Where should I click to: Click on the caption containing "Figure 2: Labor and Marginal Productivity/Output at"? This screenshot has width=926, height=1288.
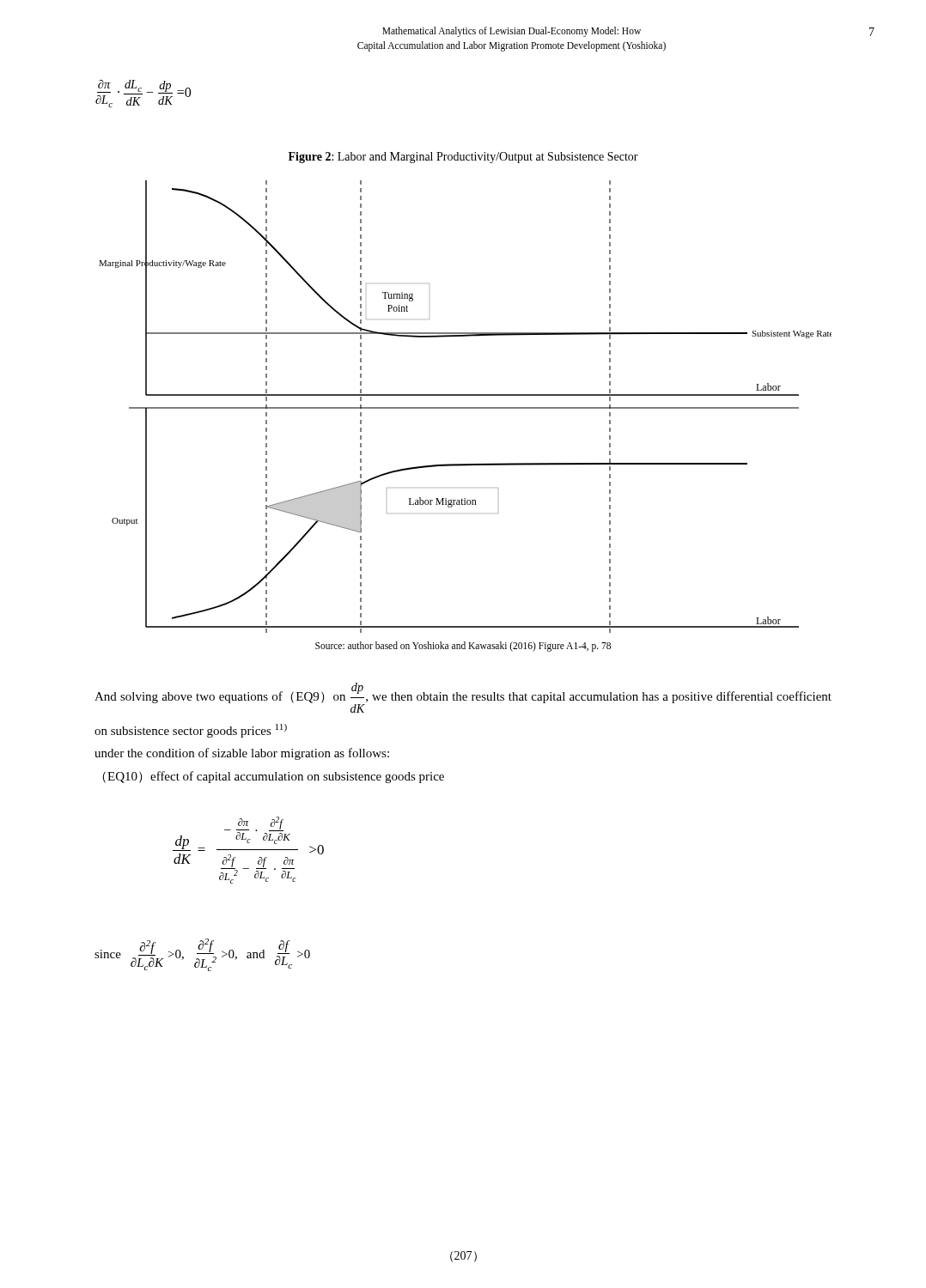pos(463,157)
